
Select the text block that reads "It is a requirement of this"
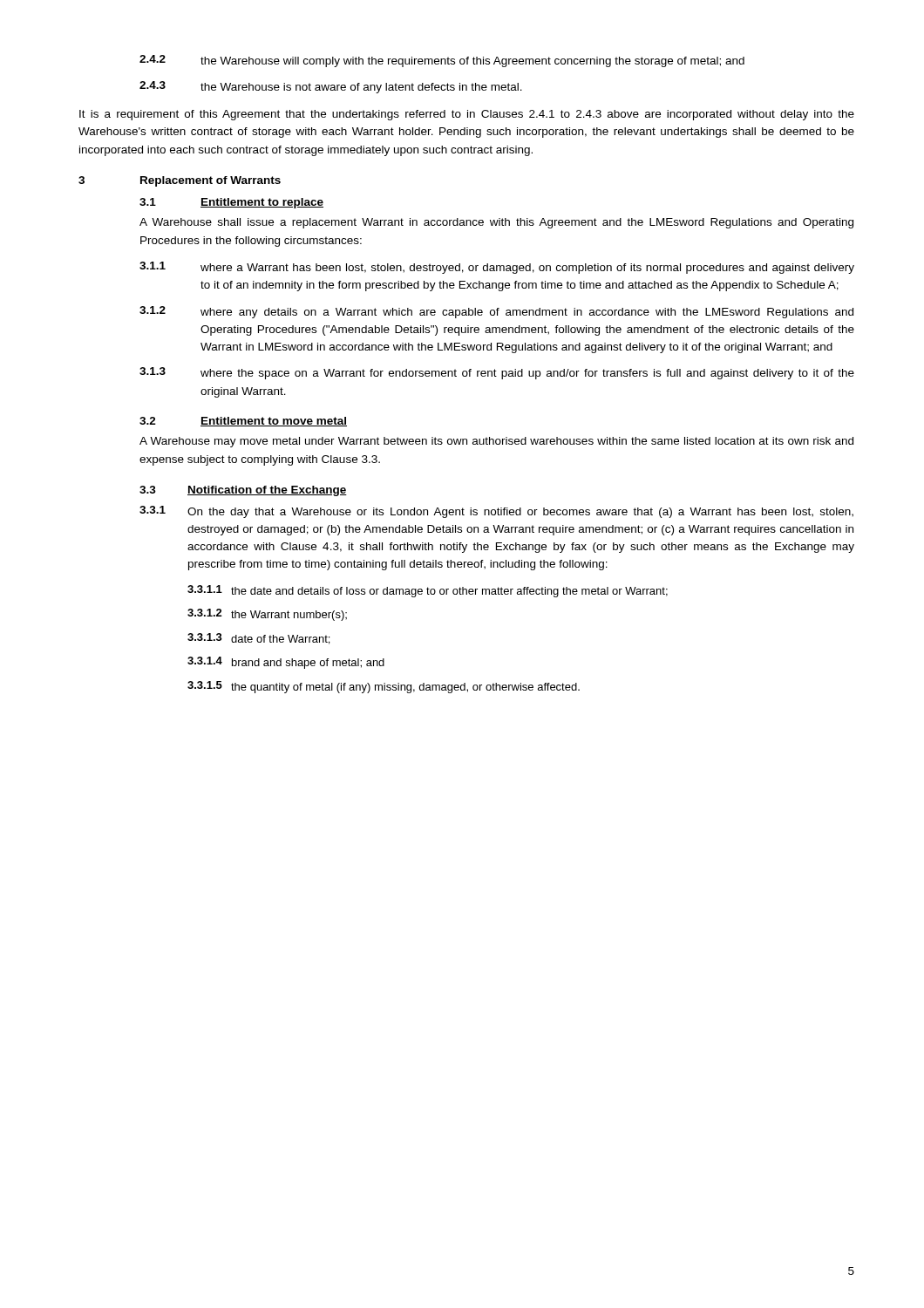[x=466, y=132]
